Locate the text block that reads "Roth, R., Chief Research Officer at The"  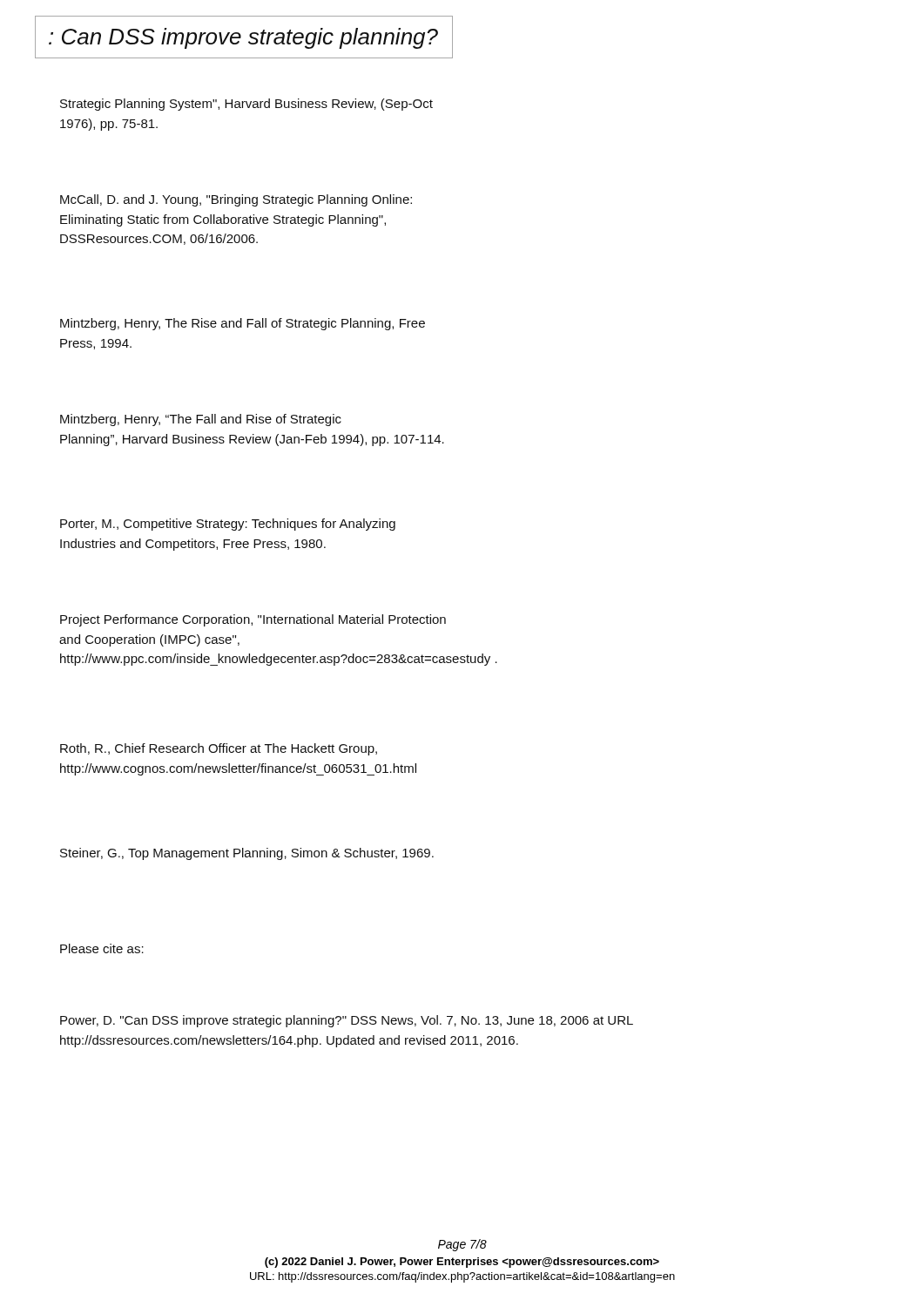pos(238,758)
